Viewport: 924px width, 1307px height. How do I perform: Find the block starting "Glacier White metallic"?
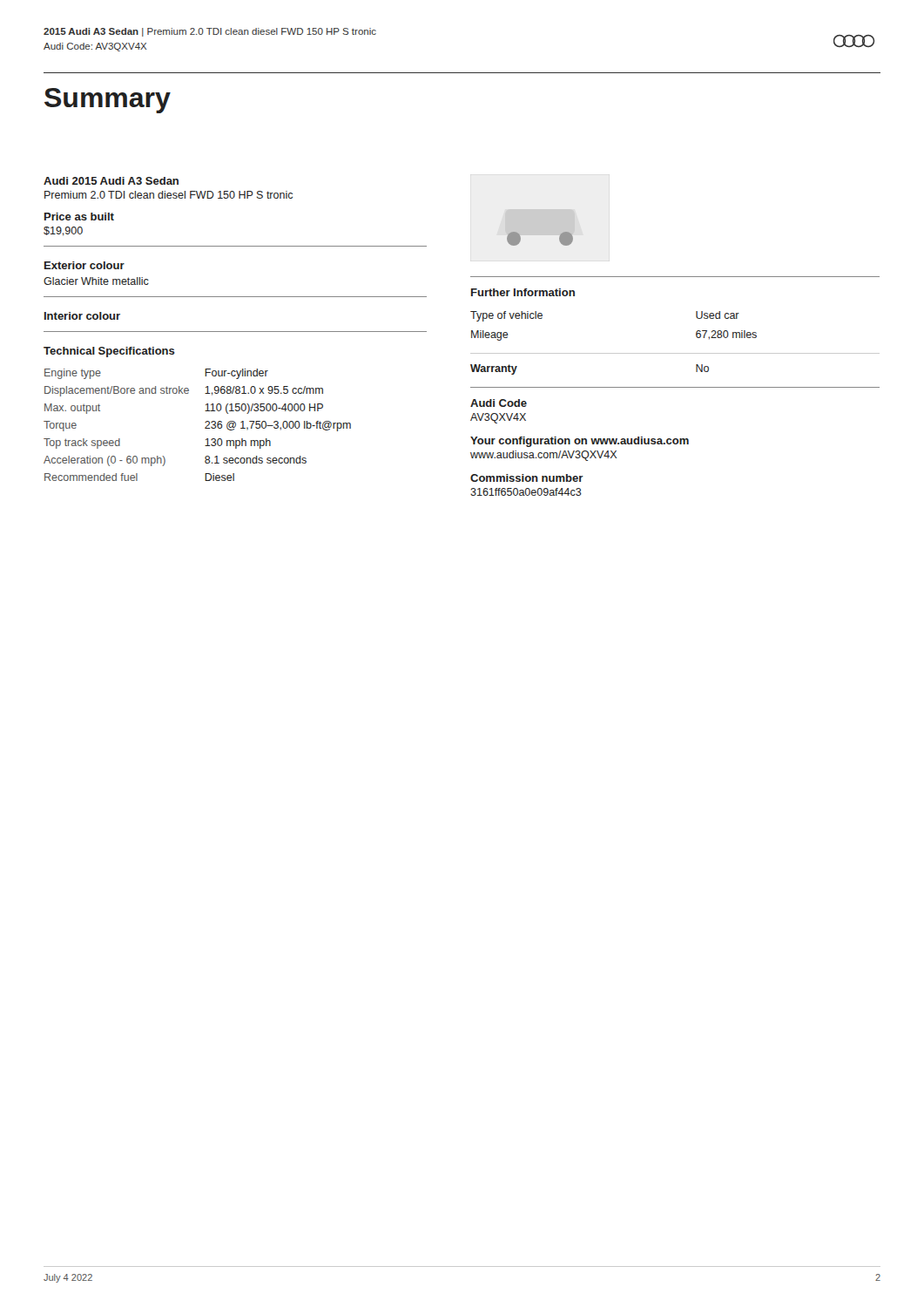[96, 281]
